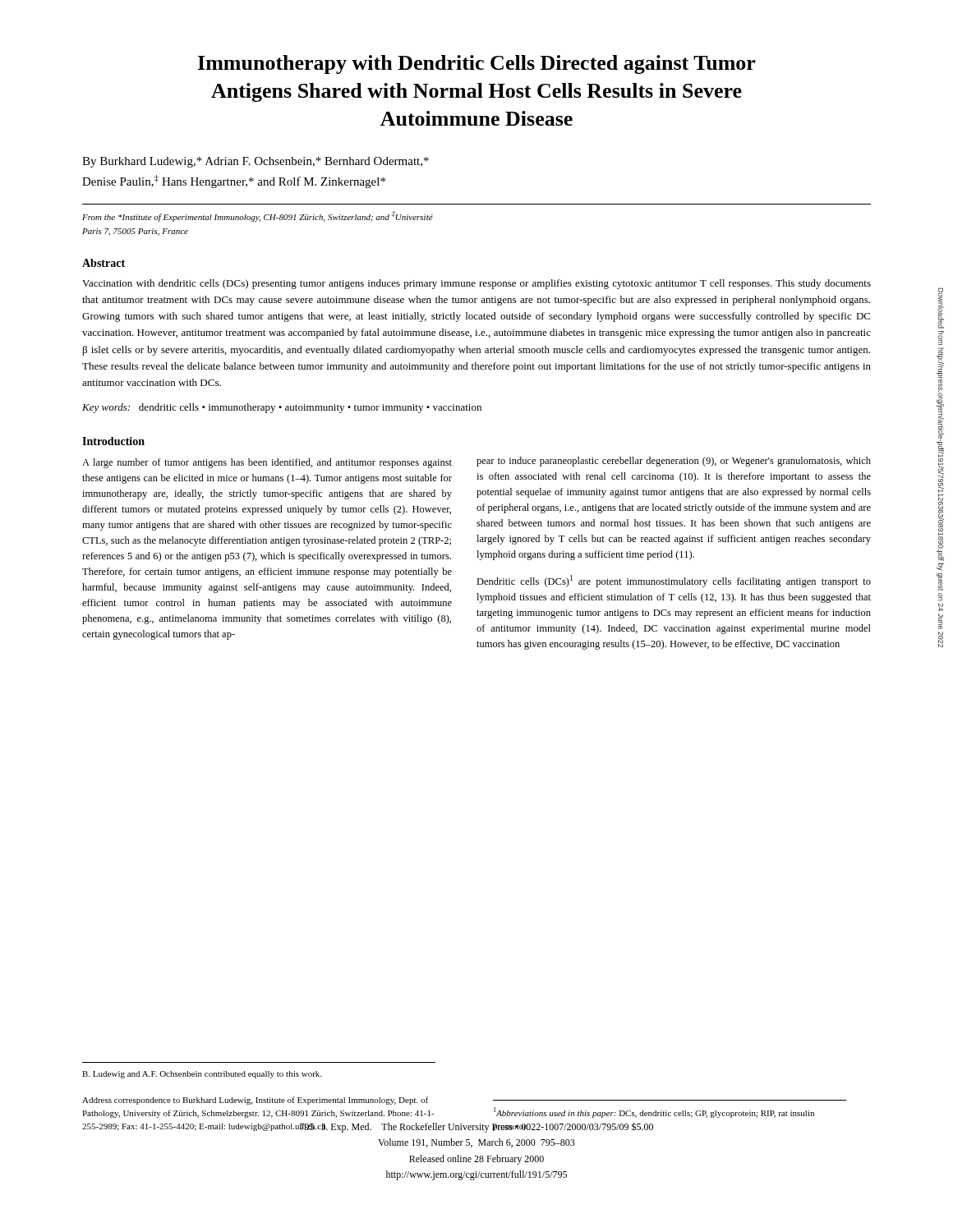This screenshot has width=953, height=1232.
Task: Find the footnote that says "1Abbreviations used in this paper:"
Action: 654,1119
